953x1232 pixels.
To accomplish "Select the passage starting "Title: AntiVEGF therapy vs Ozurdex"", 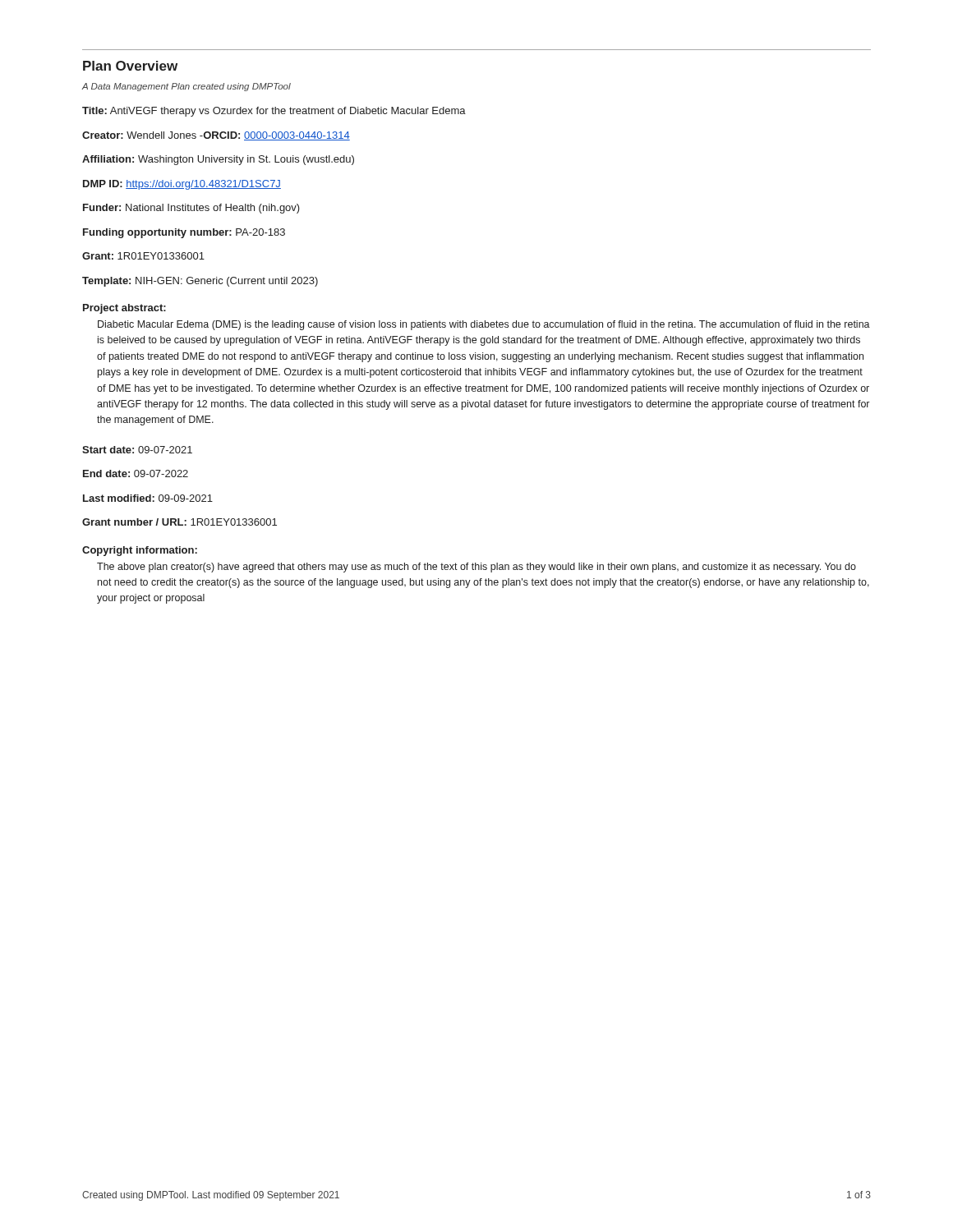I will [x=274, y=111].
